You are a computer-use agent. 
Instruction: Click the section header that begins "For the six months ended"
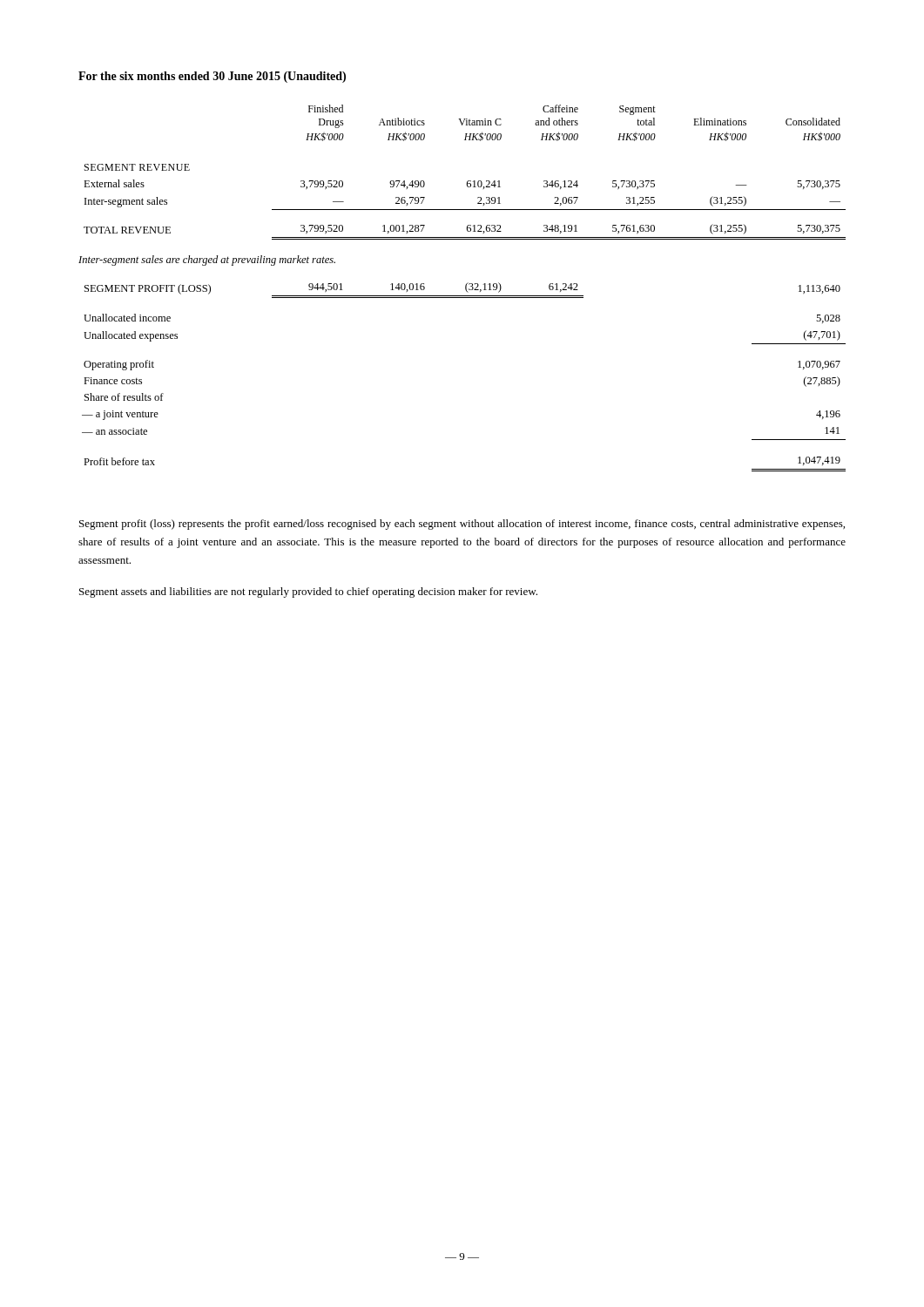pyautogui.click(x=212, y=76)
